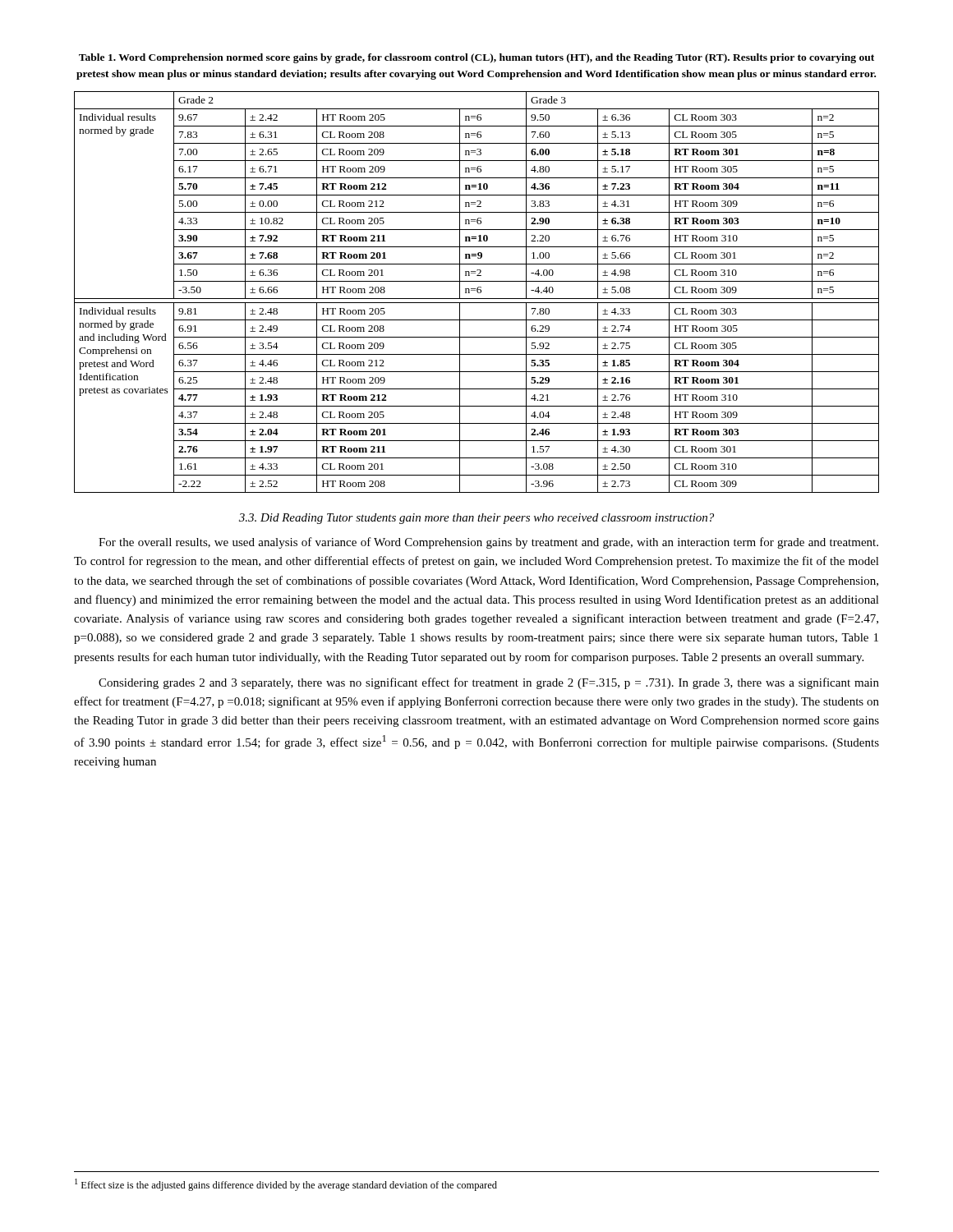Click the table
Screen dimensions: 1232x953
(476, 292)
